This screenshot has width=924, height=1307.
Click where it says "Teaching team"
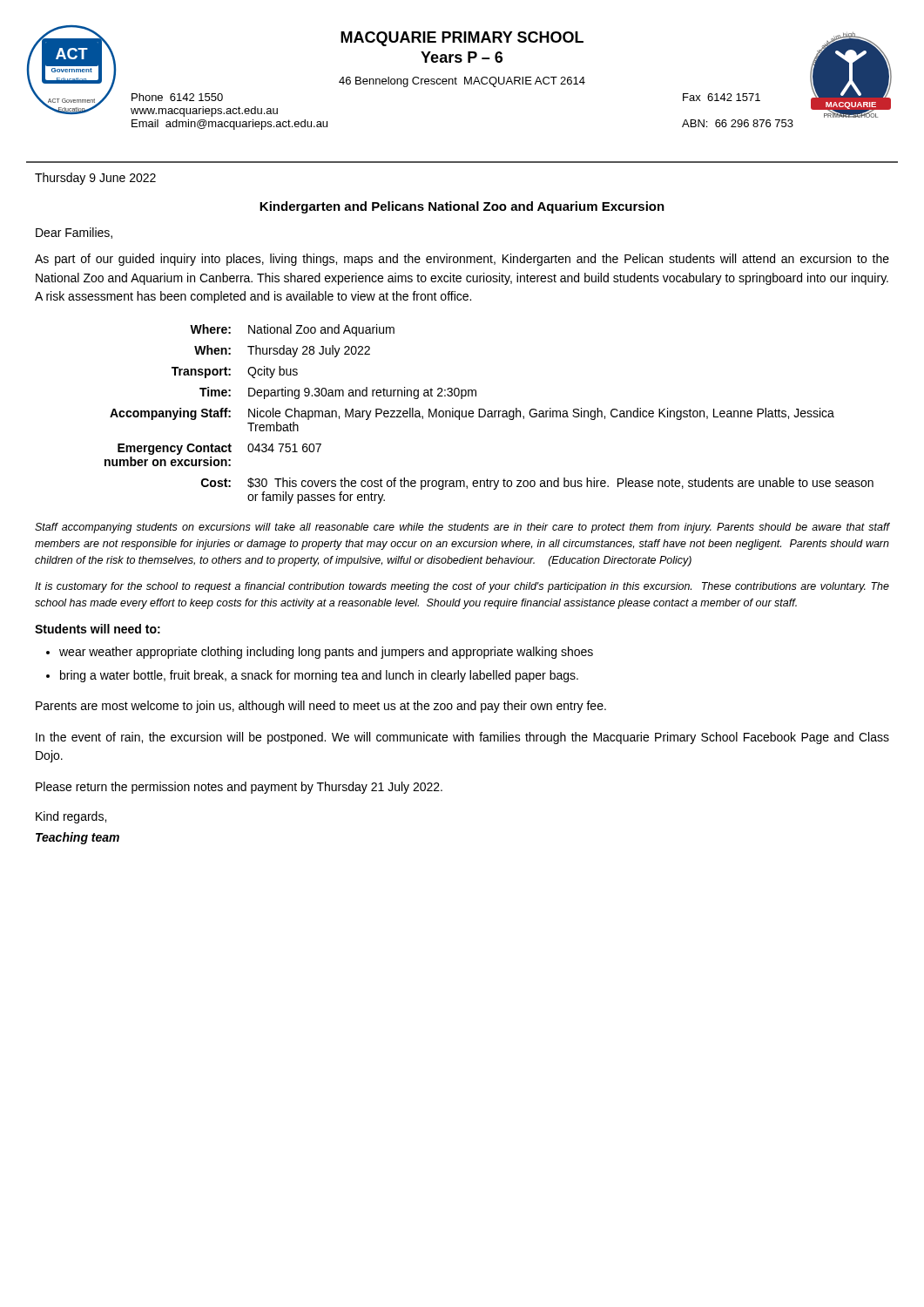(x=77, y=837)
